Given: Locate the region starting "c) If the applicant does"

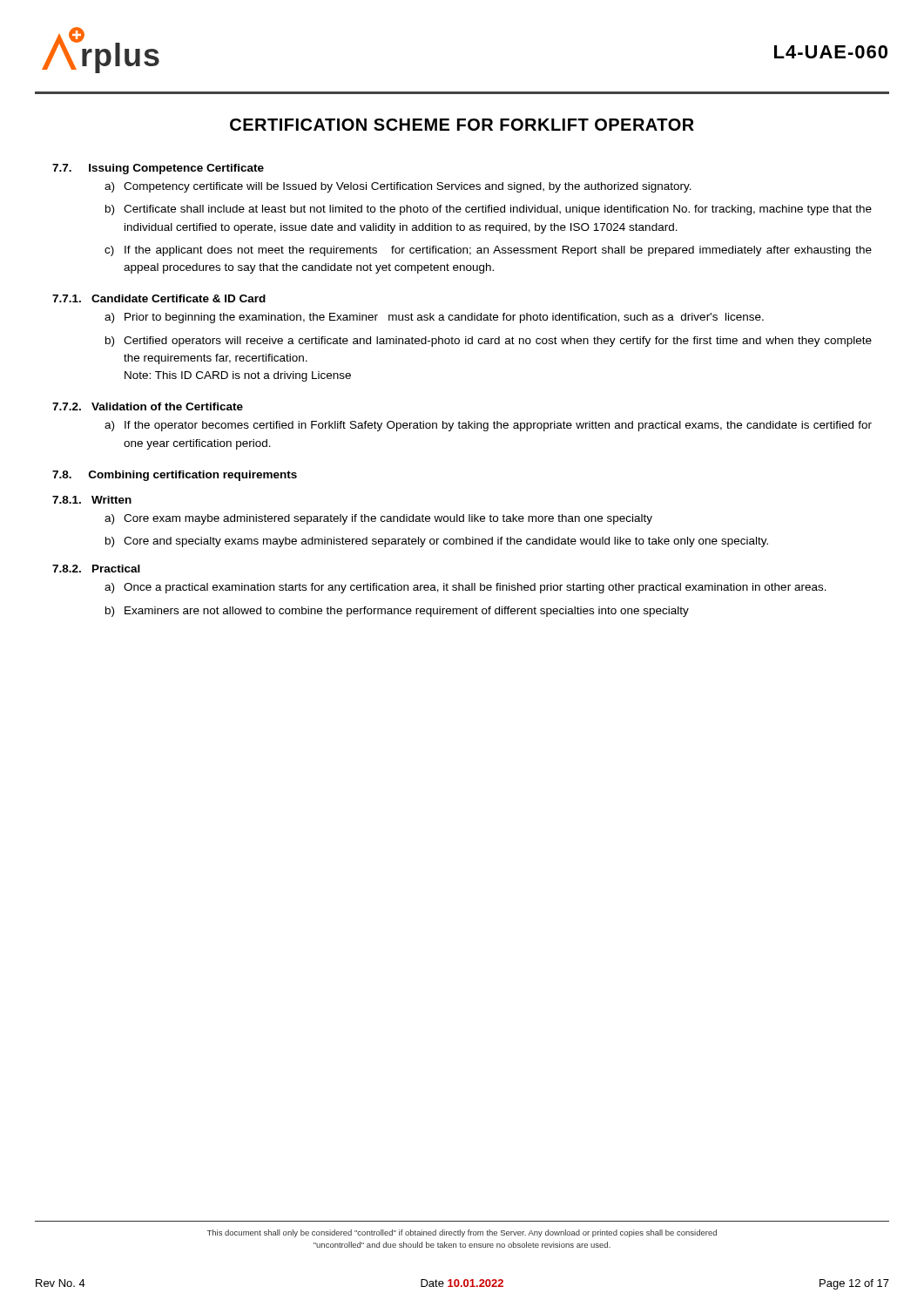Looking at the screenshot, I should (x=488, y=259).
